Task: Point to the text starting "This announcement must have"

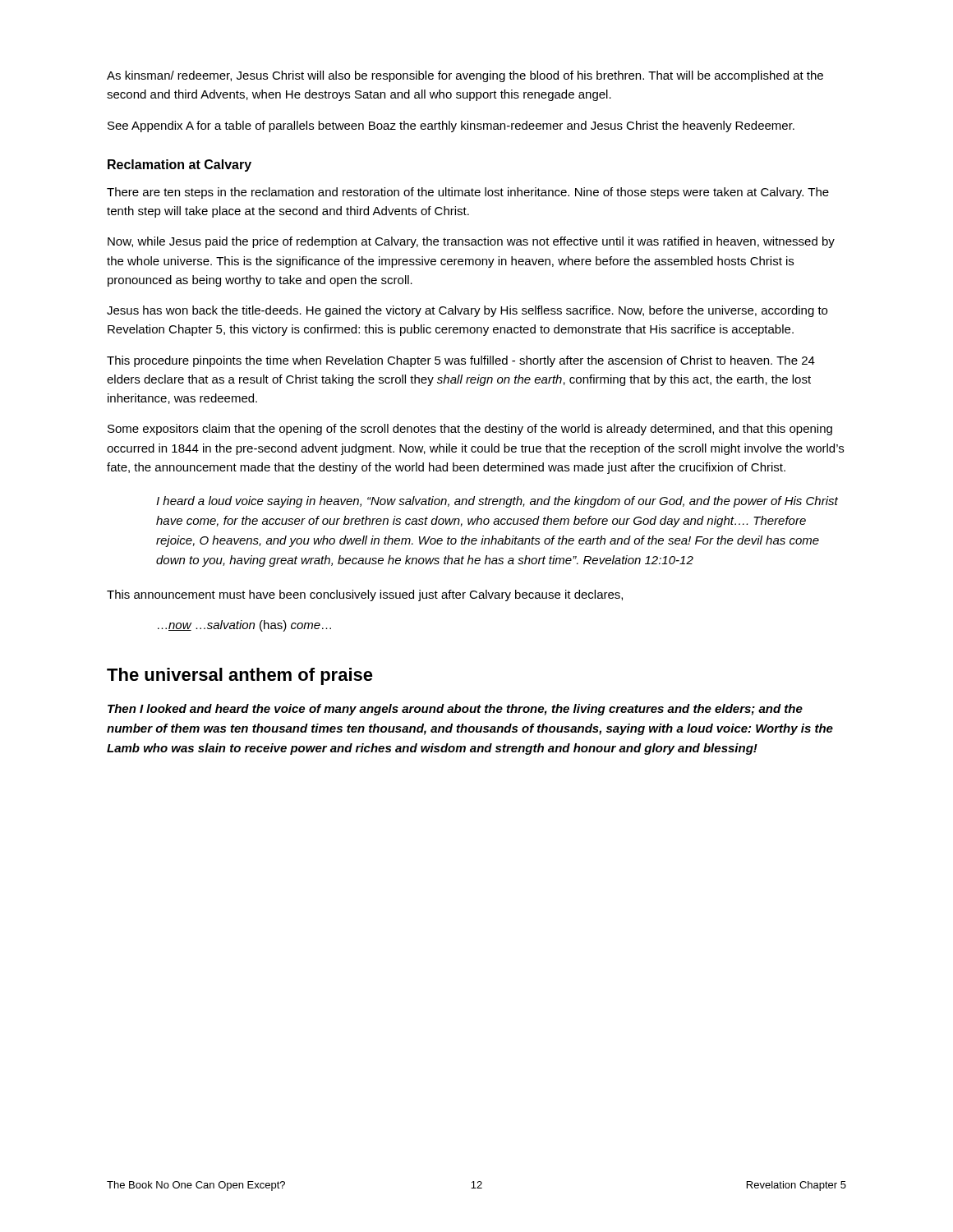Action: click(x=365, y=594)
